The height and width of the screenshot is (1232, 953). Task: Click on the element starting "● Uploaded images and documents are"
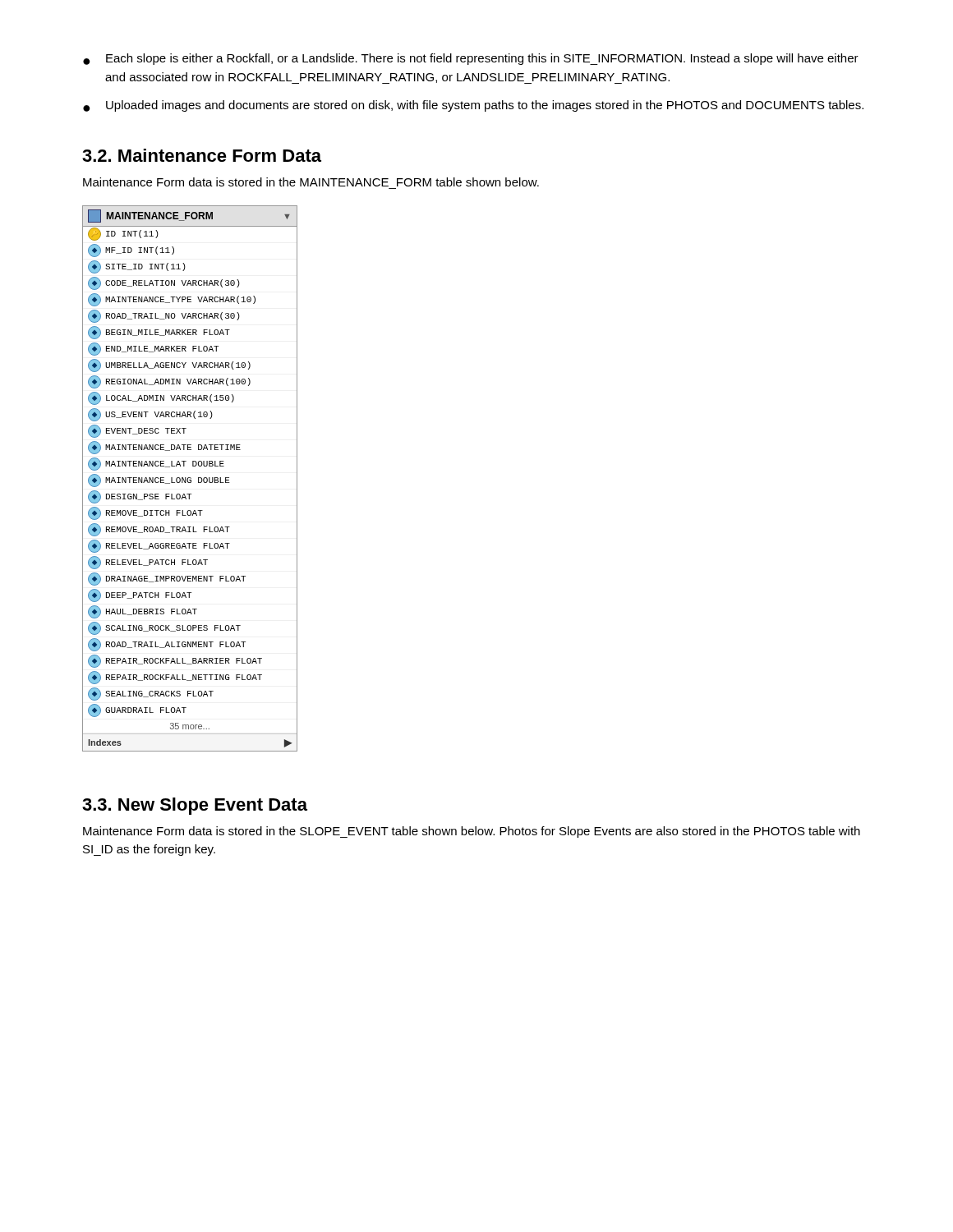(x=476, y=108)
